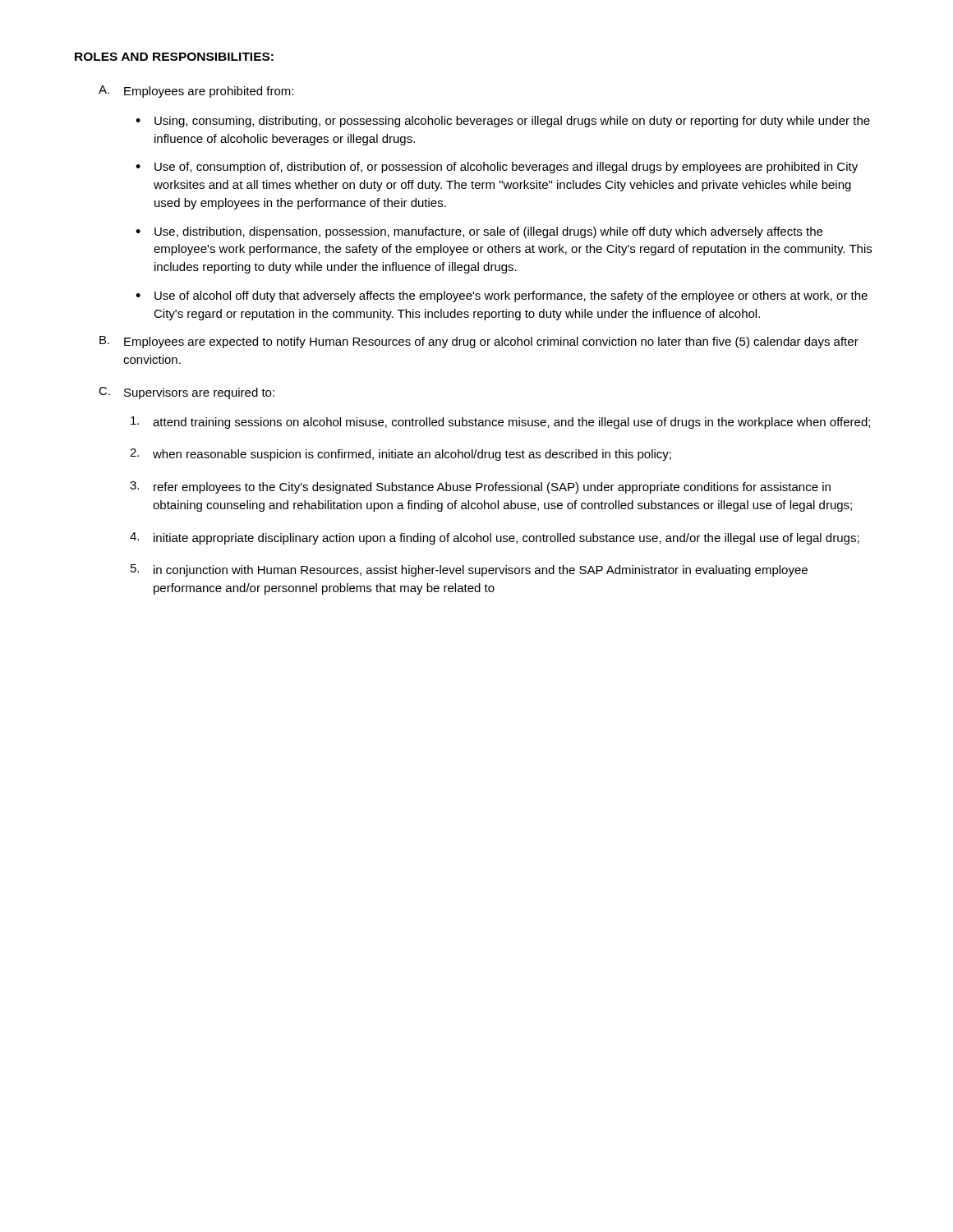Locate the passage starting "attend training sessions"
This screenshot has width=953, height=1232.
point(500,422)
